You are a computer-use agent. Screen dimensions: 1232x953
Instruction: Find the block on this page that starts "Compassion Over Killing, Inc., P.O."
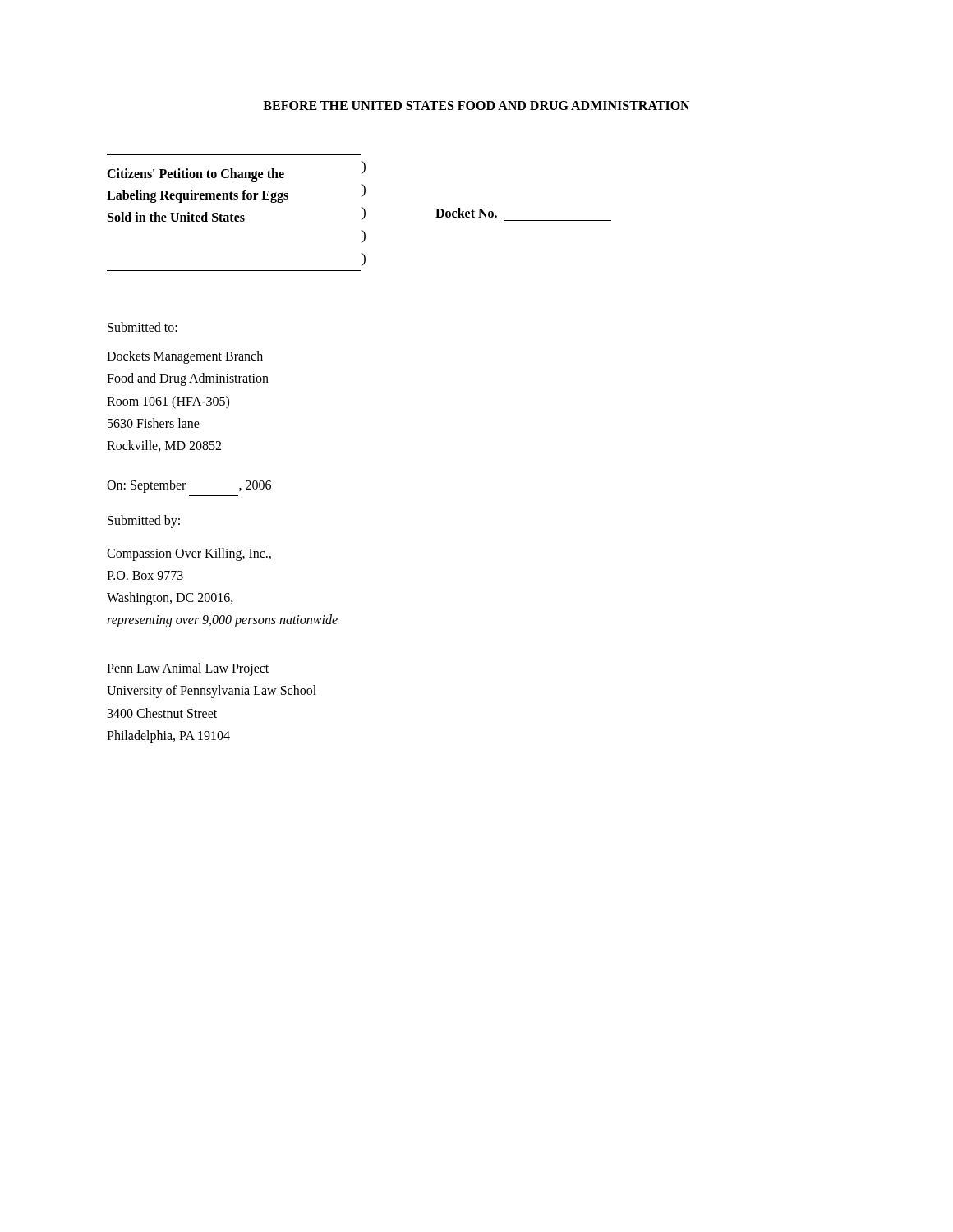[x=222, y=586]
